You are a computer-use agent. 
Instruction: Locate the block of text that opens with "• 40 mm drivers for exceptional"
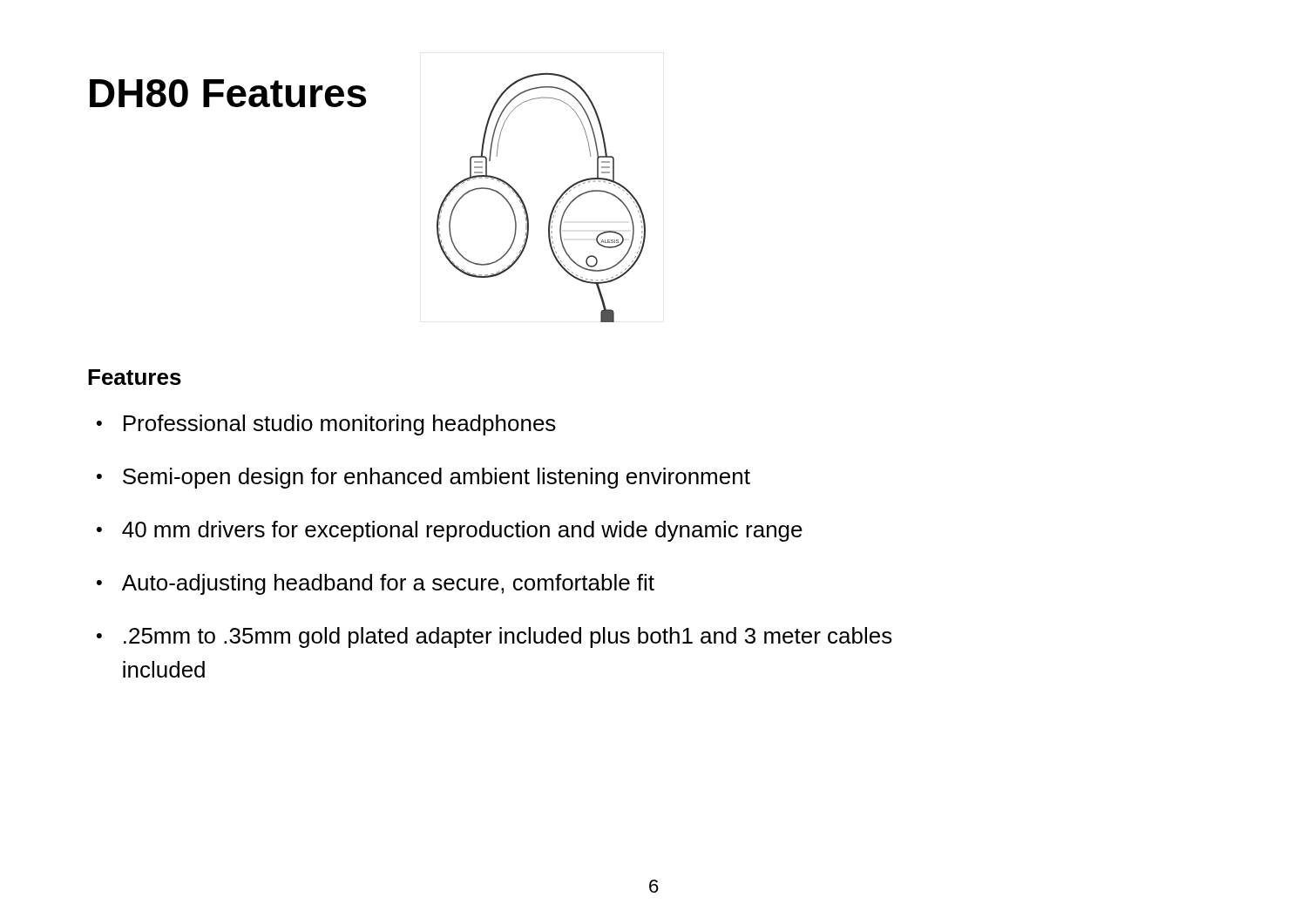(658, 530)
